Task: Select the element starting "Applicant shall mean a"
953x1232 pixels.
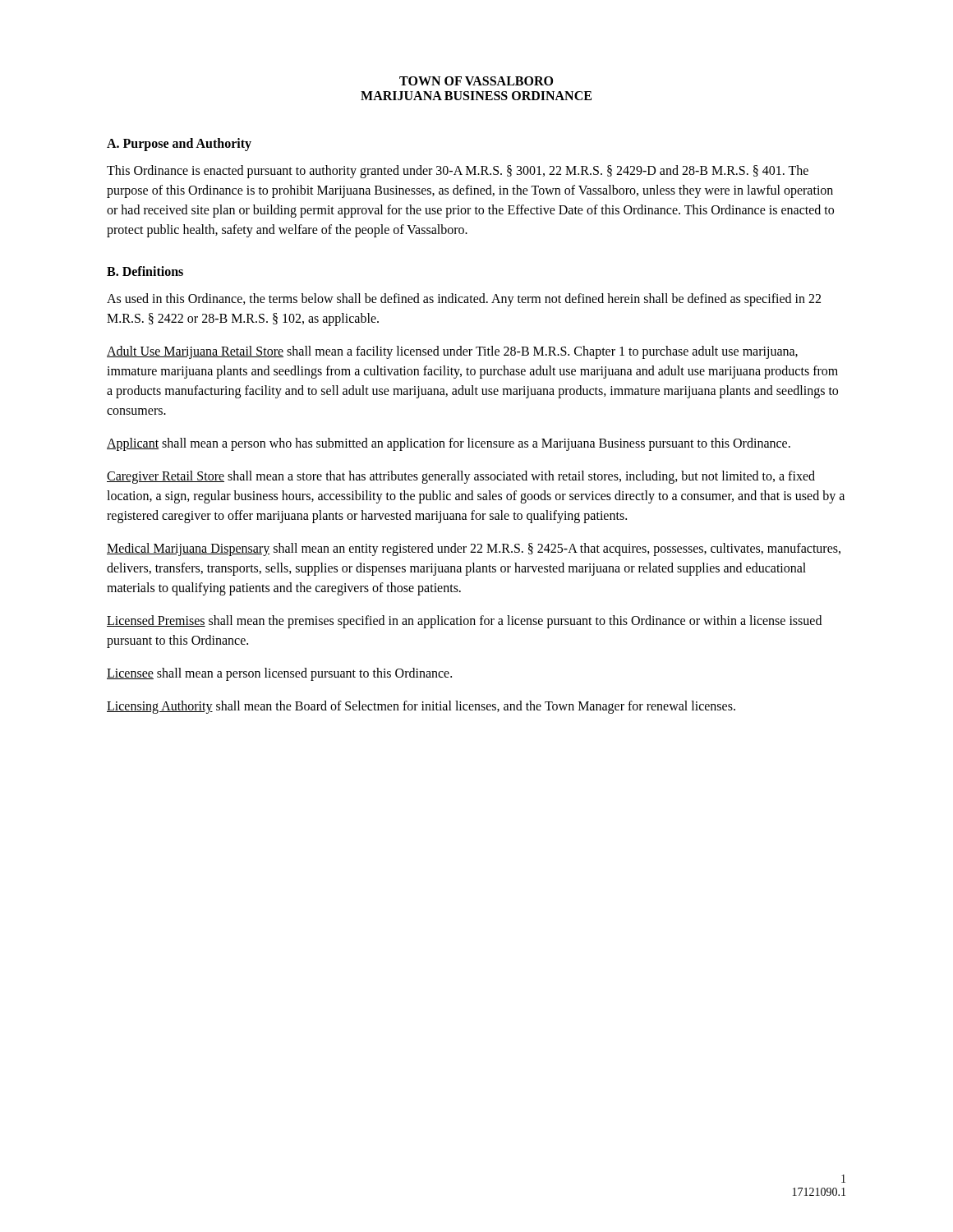Action: (449, 443)
